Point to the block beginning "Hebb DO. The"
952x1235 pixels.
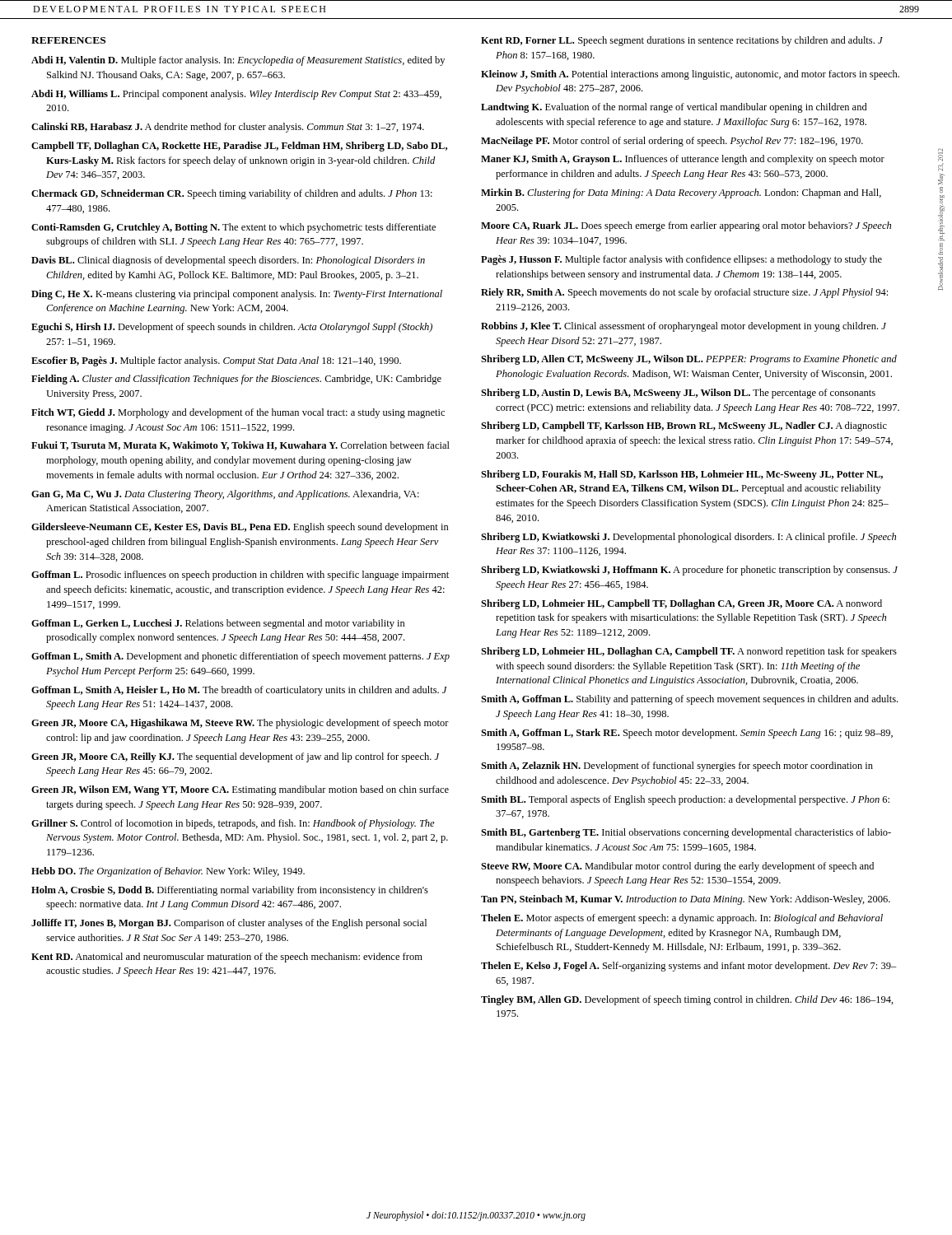pos(168,871)
